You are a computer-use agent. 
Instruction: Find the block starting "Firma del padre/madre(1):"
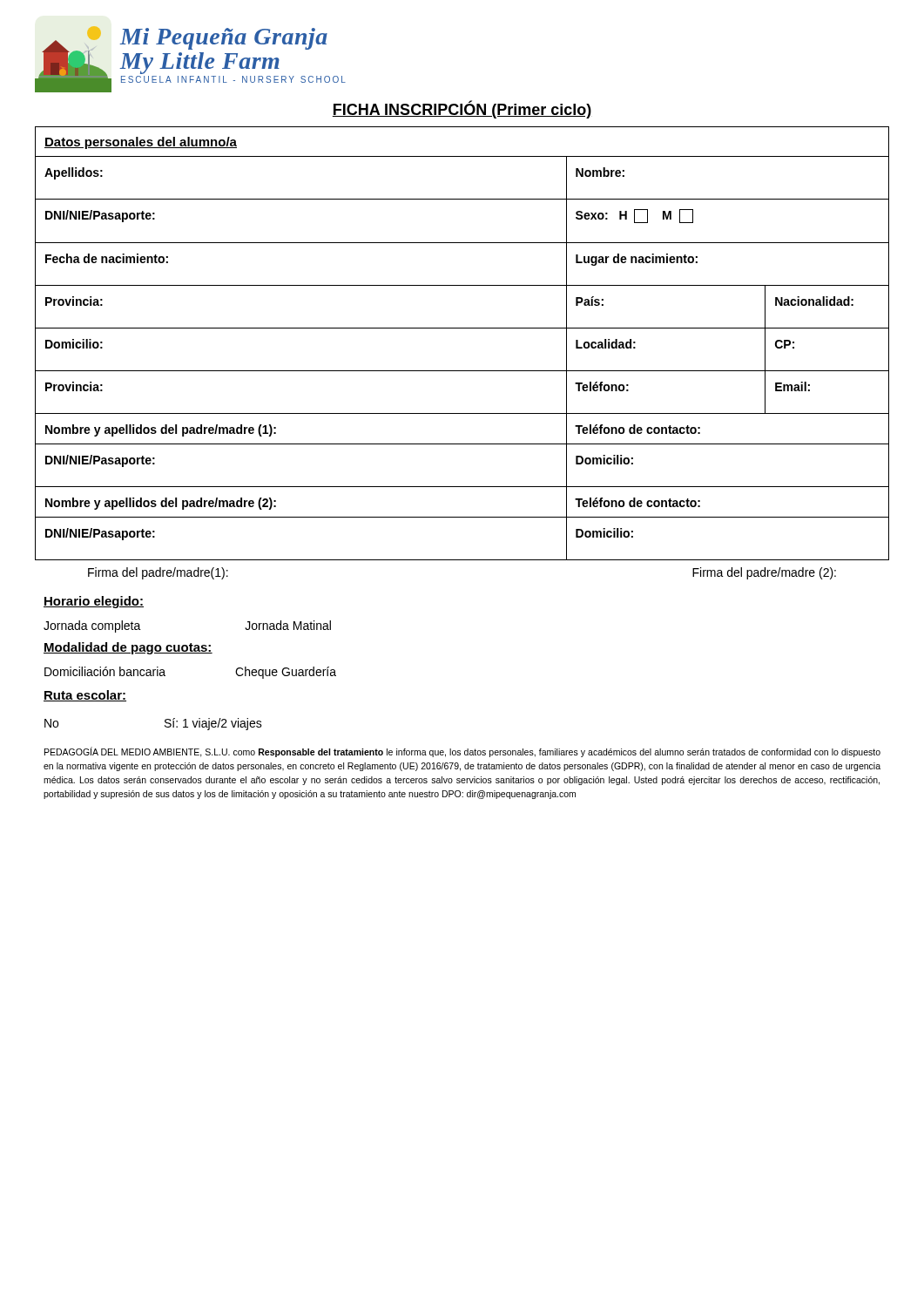(x=158, y=573)
